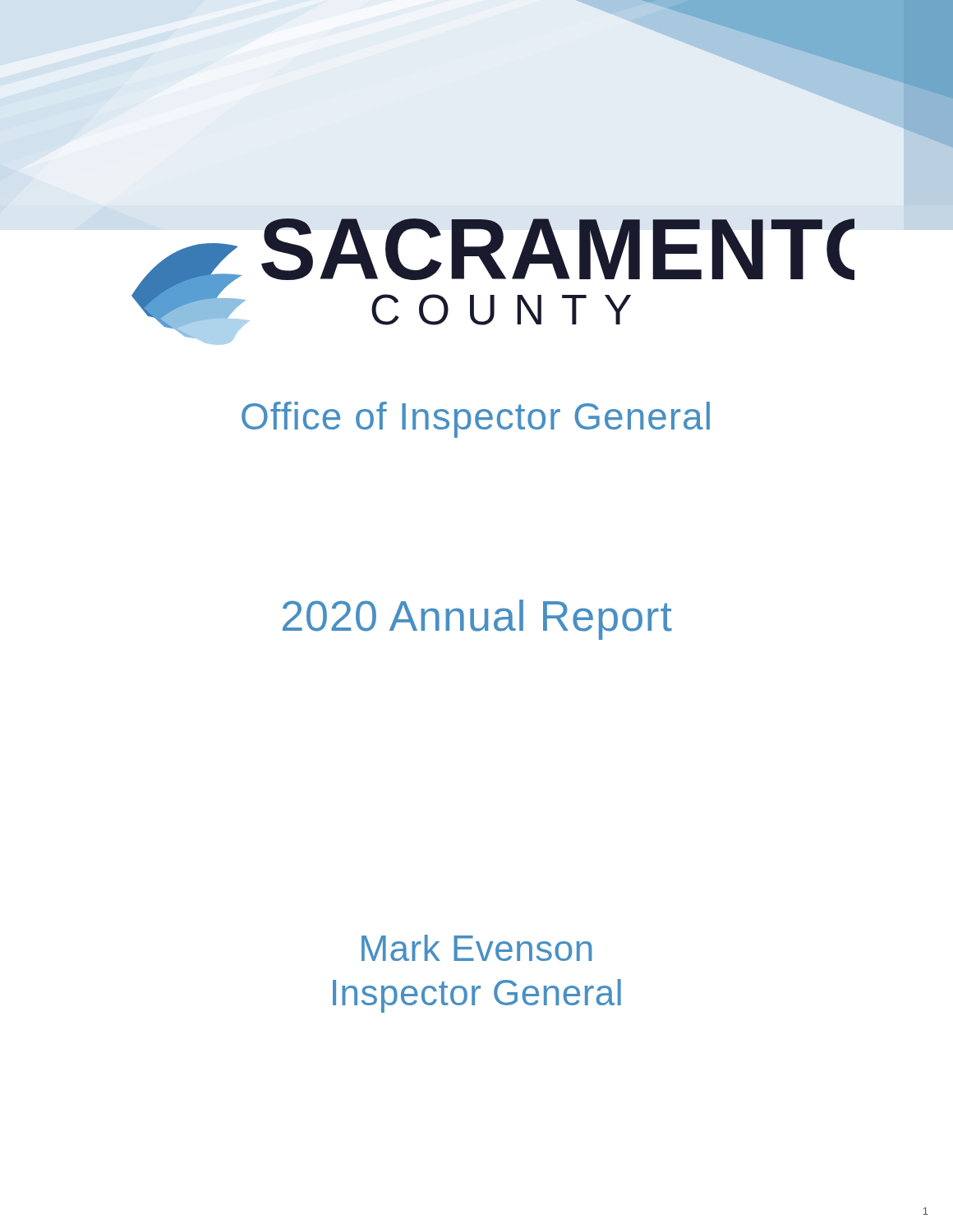Click on the text containing "Mark Evenson Inspector General"
This screenshot has height=1232, width=953.
point(476,971)
